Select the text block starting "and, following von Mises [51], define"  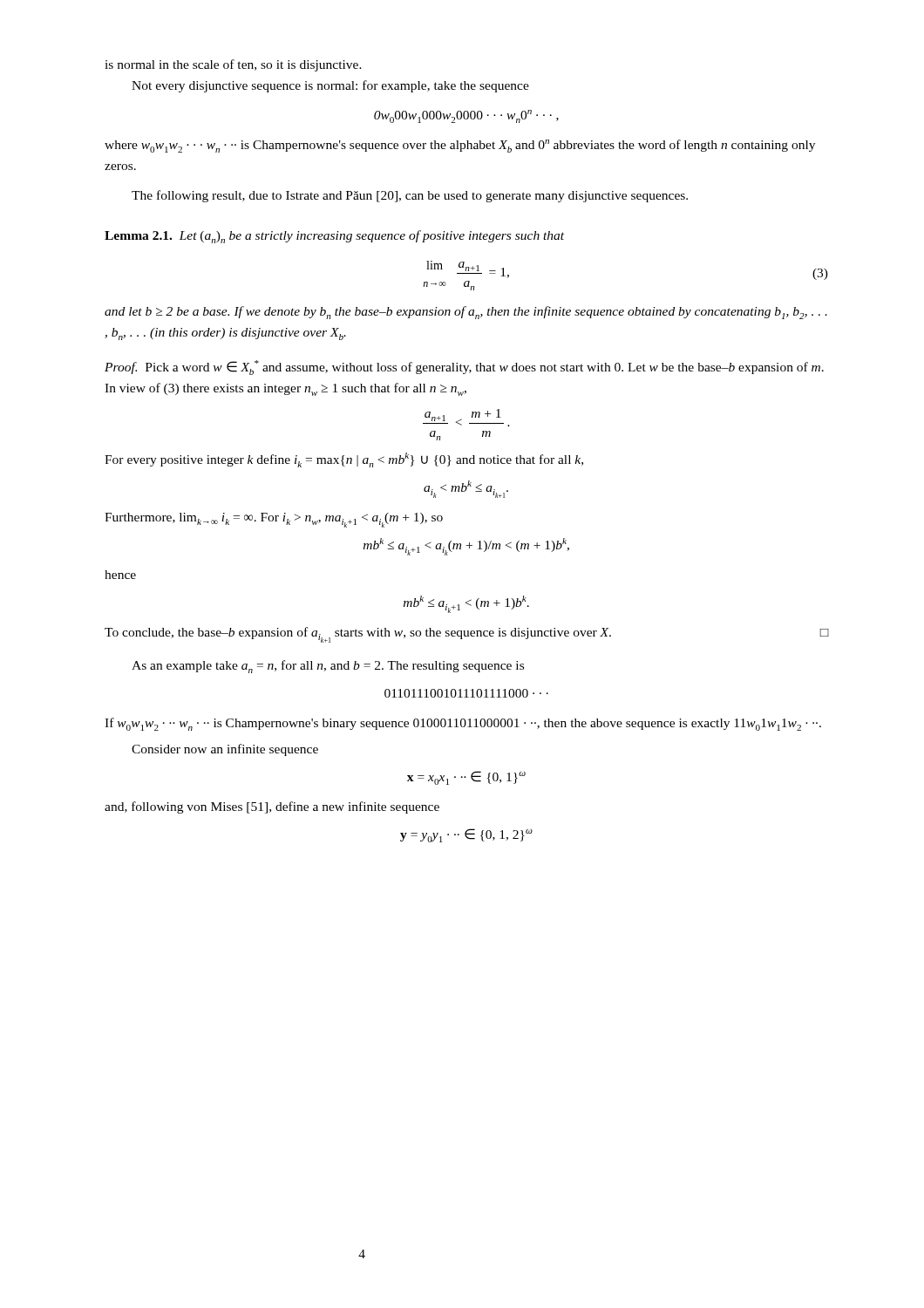272,806
